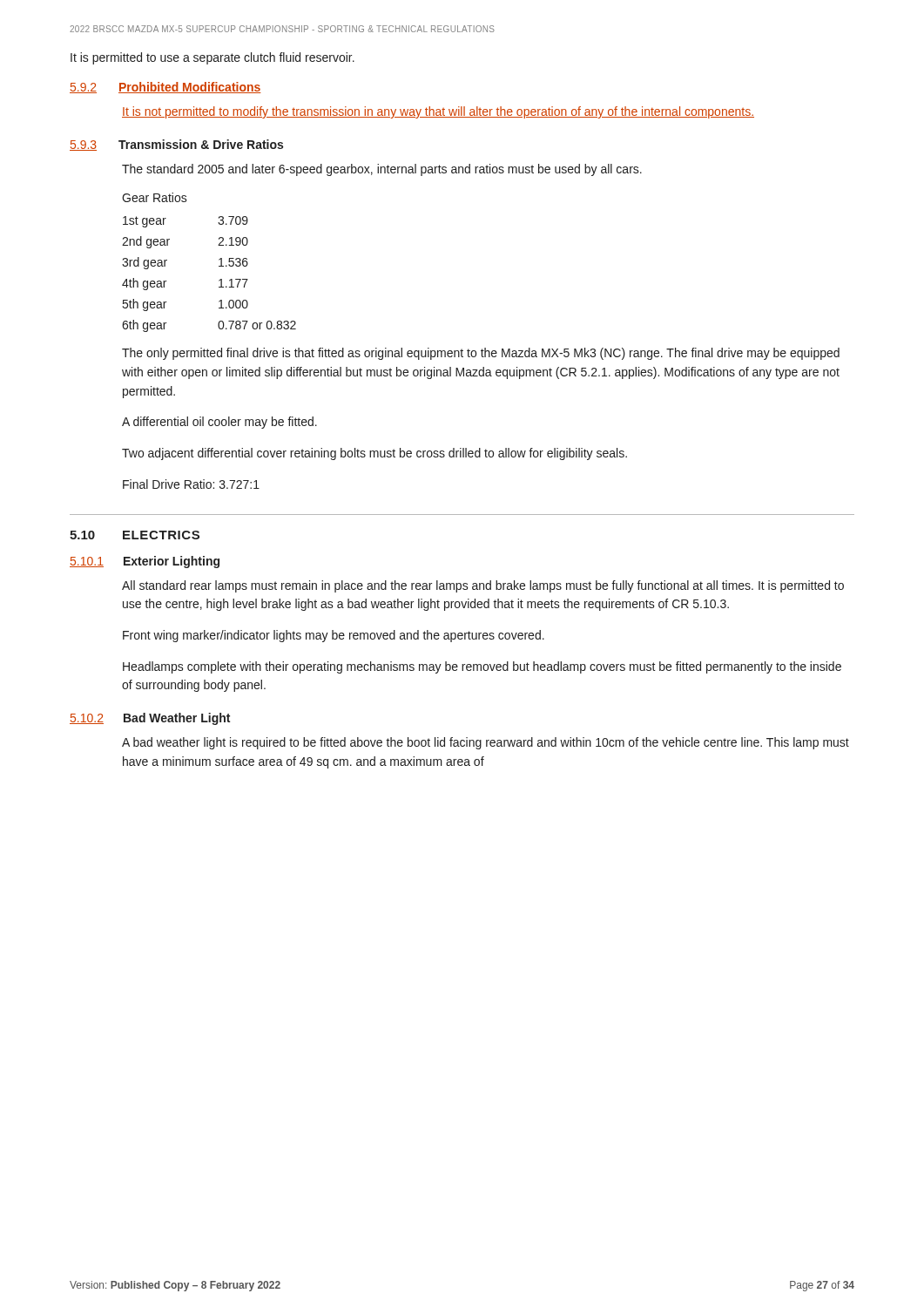This screenshot has width=924, height=1307.
Task: Locate the block of text that opens with "A bad weather light is required"
Action: coord(485,752)
